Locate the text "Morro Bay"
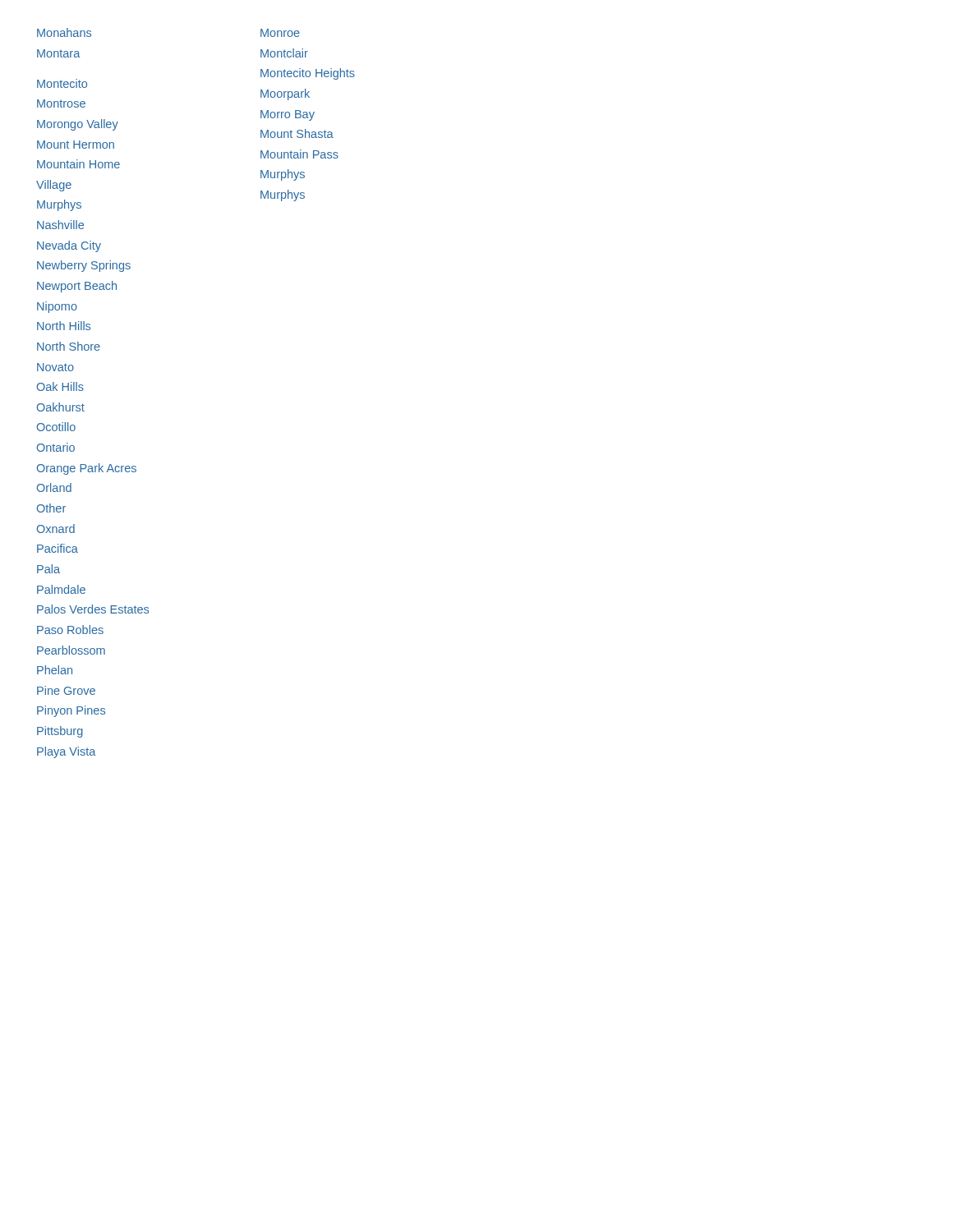The image size is (953, 1232). point(287,114)
